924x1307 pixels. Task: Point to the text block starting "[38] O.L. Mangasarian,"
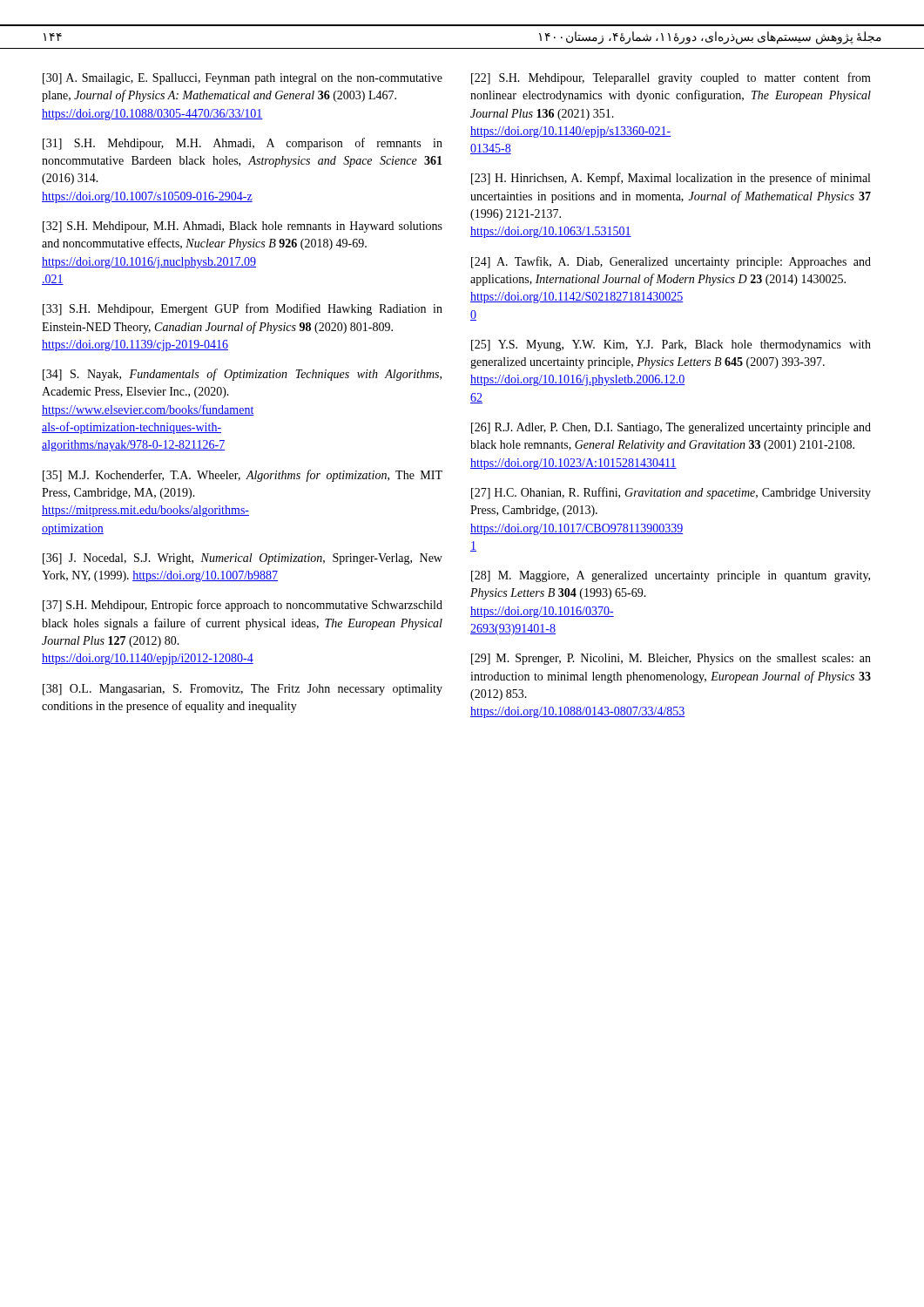click(x=242, y=697)
